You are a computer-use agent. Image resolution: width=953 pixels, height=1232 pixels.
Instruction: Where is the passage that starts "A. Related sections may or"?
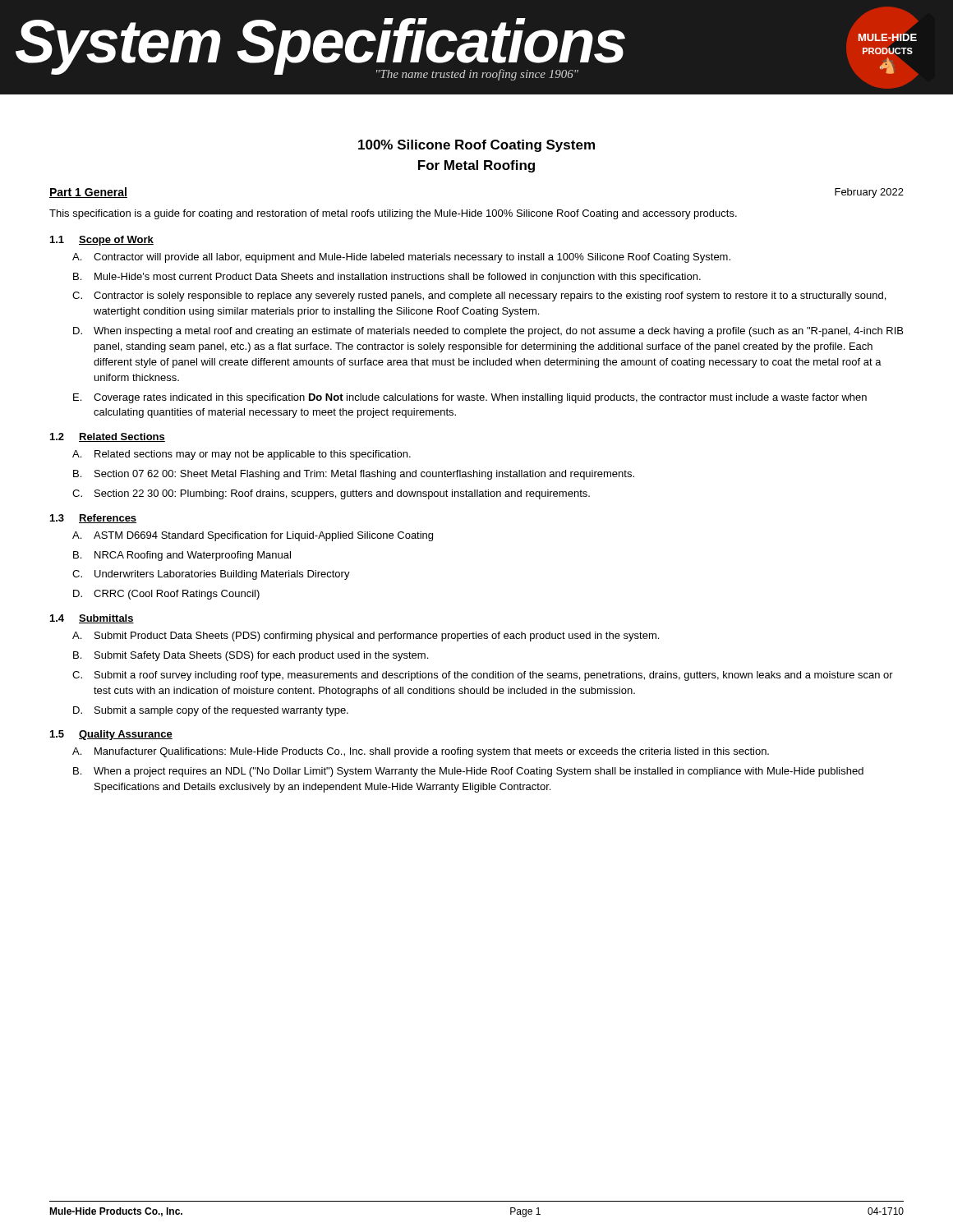(242, 455)
